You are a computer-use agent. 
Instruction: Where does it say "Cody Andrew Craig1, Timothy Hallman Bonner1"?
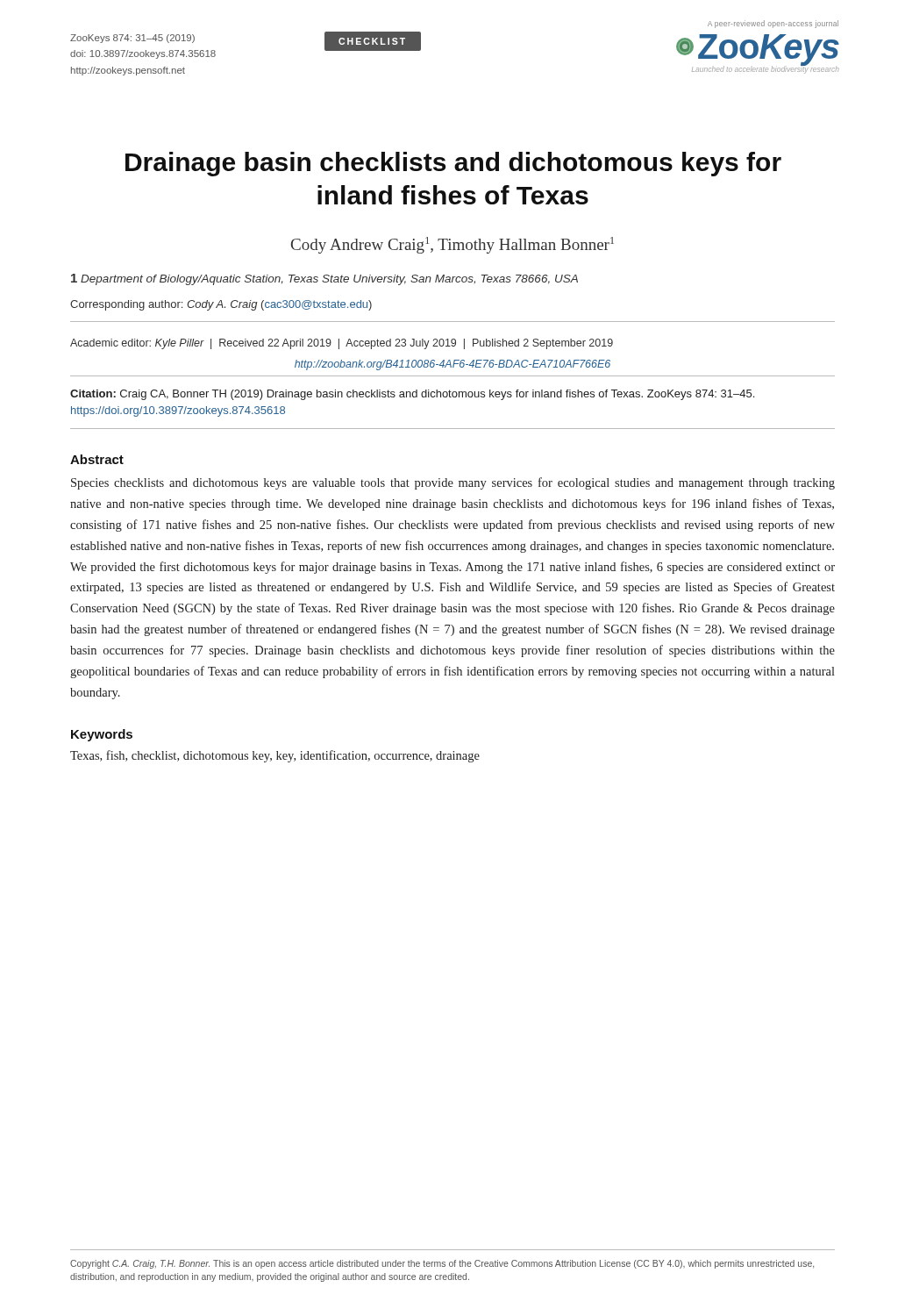(x=452, y=244)
